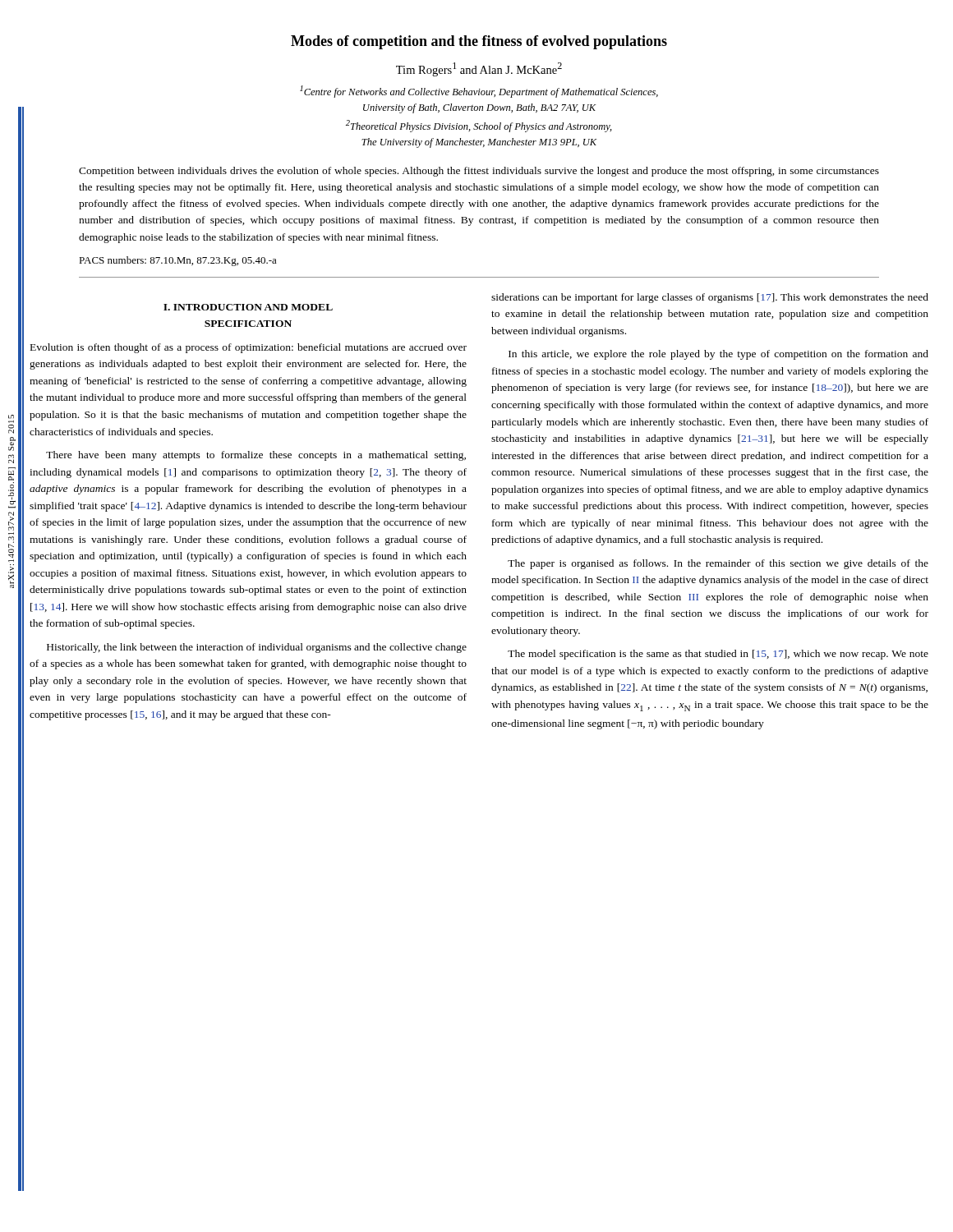The image size is (953, 1232).
Task: Find the text block that says "siderations can be important"
Action: coord(710,314)
